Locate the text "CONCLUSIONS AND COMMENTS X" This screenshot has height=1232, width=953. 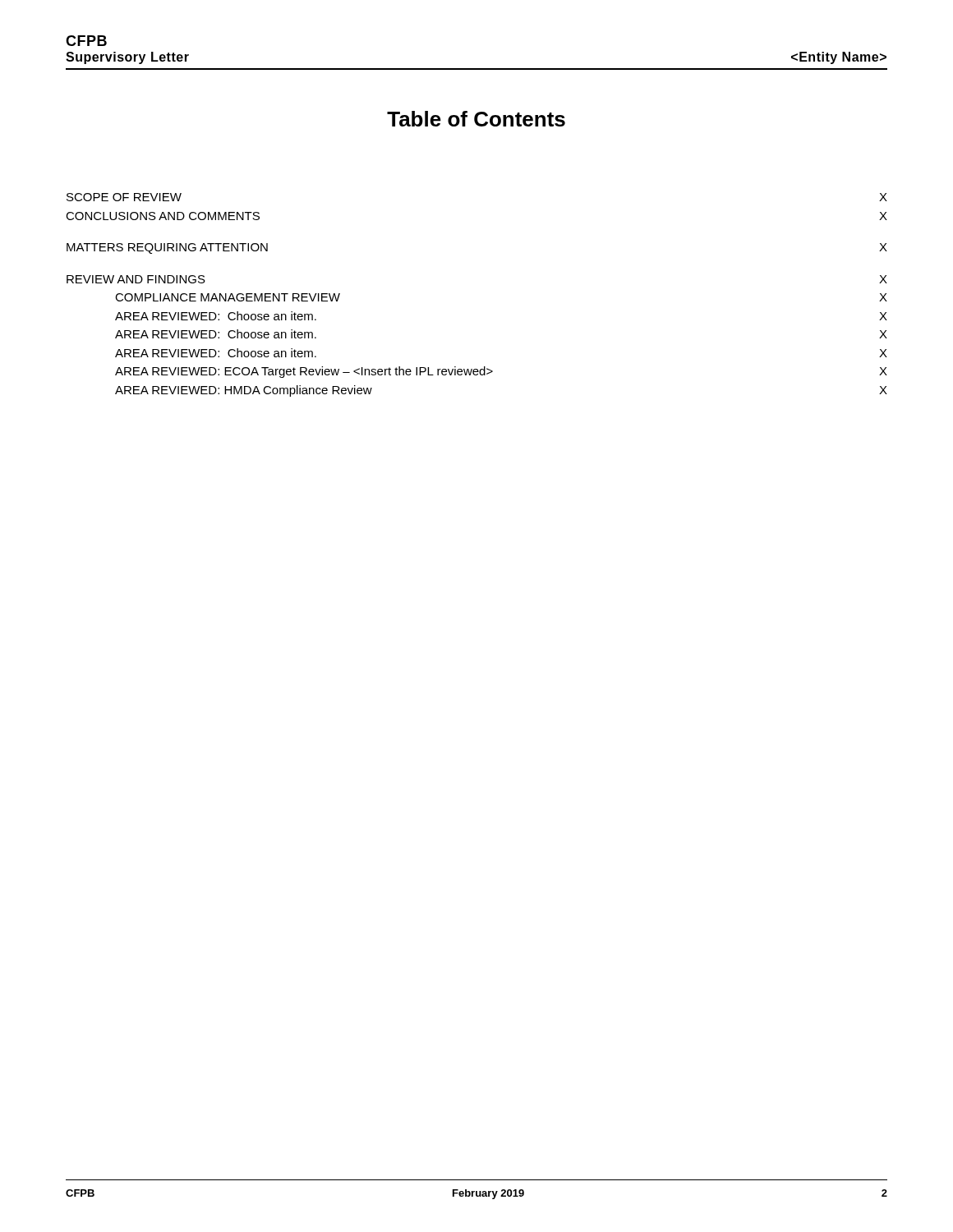tap(162, 215)
